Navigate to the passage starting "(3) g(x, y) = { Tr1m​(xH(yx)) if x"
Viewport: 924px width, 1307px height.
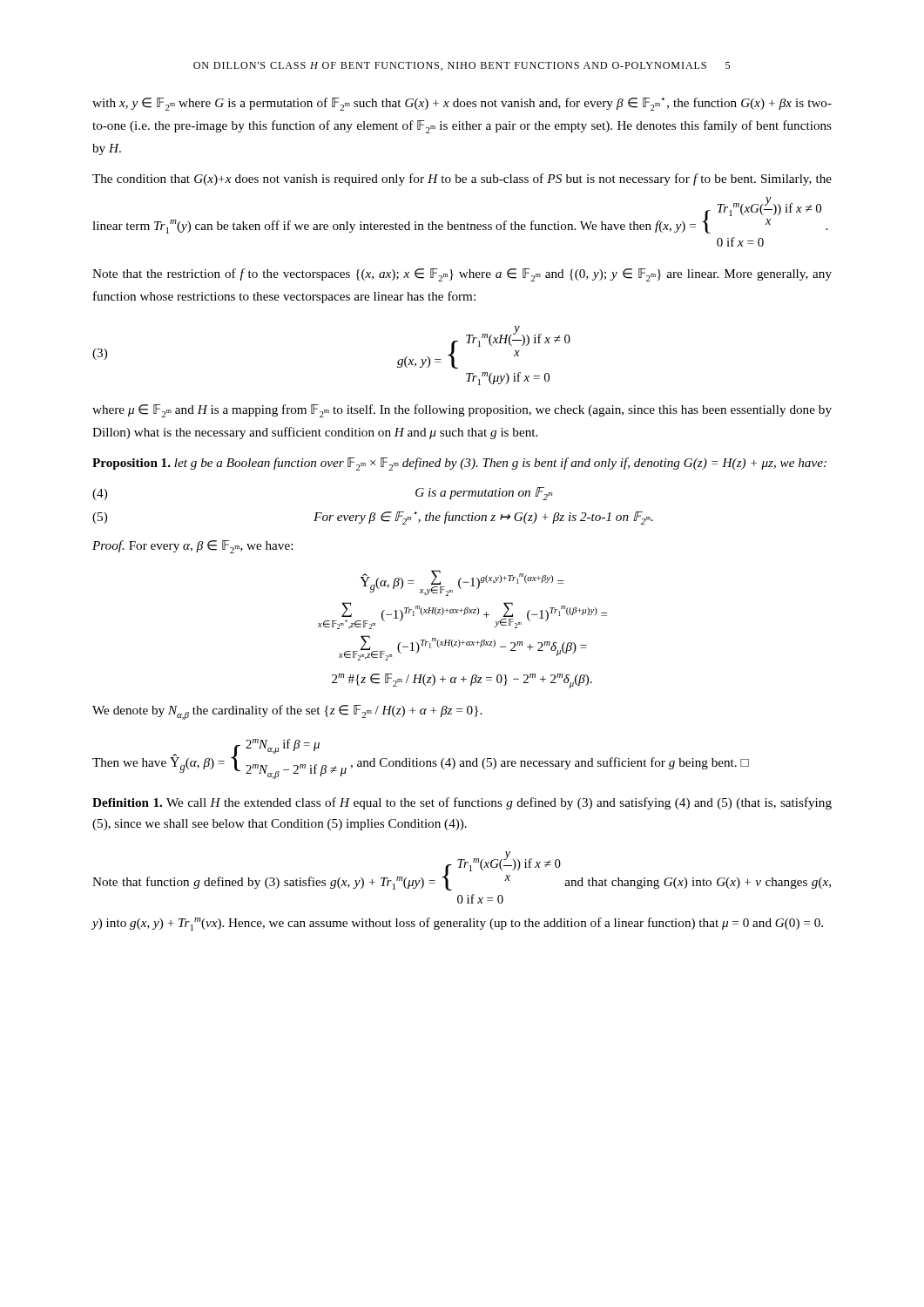pos(462,353)
